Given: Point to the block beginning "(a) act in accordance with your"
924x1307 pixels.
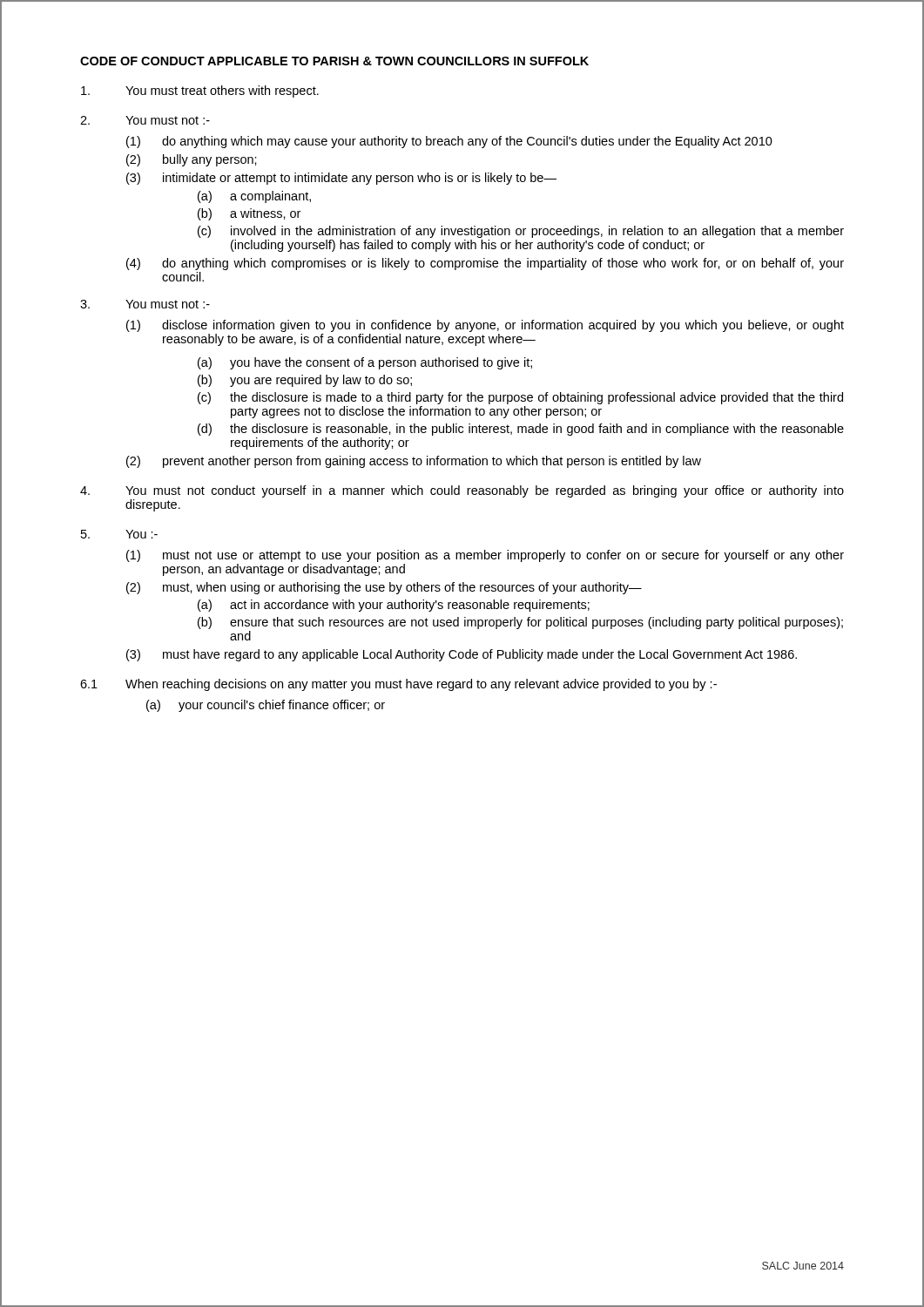Looking at the screenshot, I should (394, 605).
